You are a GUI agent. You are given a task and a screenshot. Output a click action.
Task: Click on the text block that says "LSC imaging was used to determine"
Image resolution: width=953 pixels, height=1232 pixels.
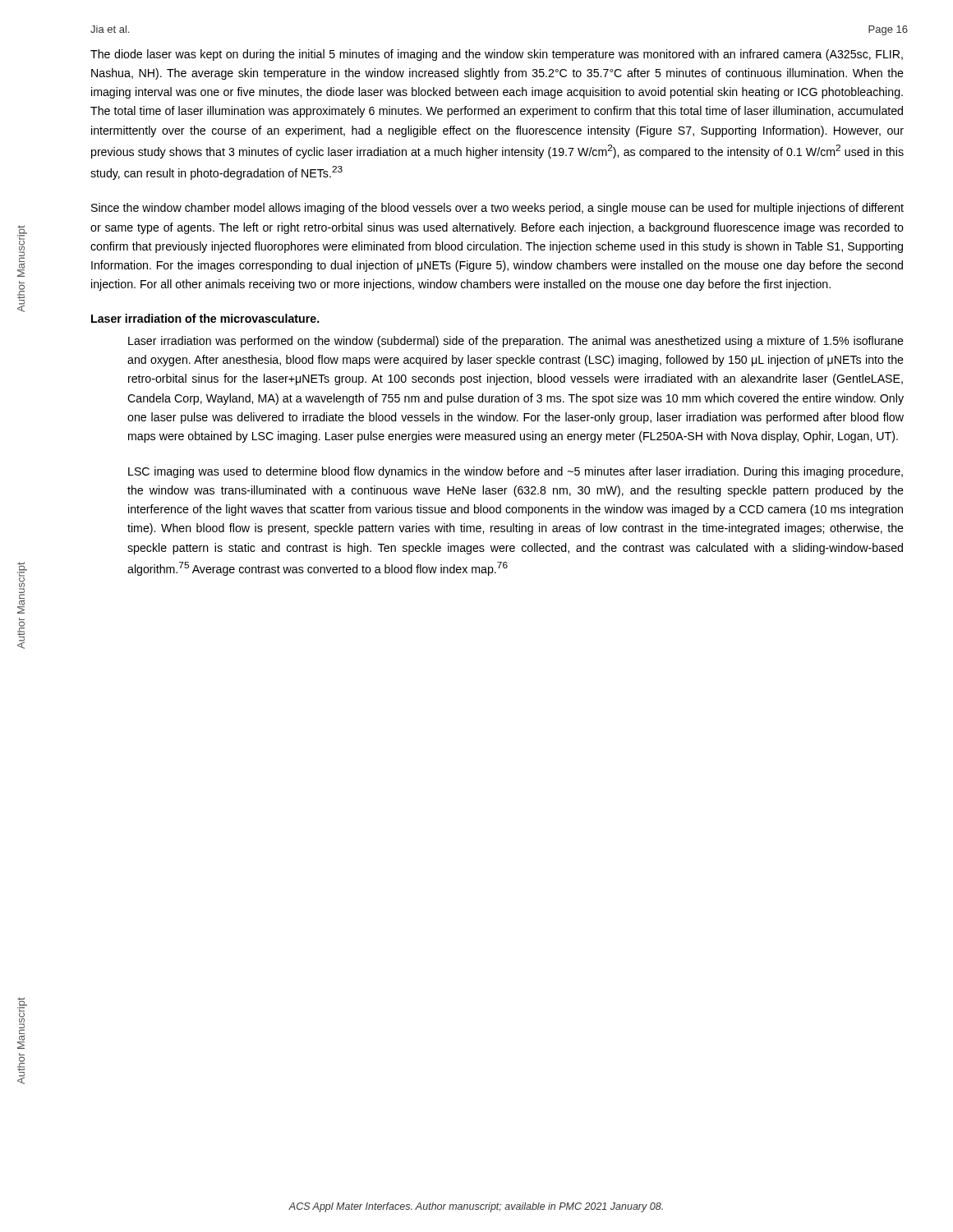point(516,520)
